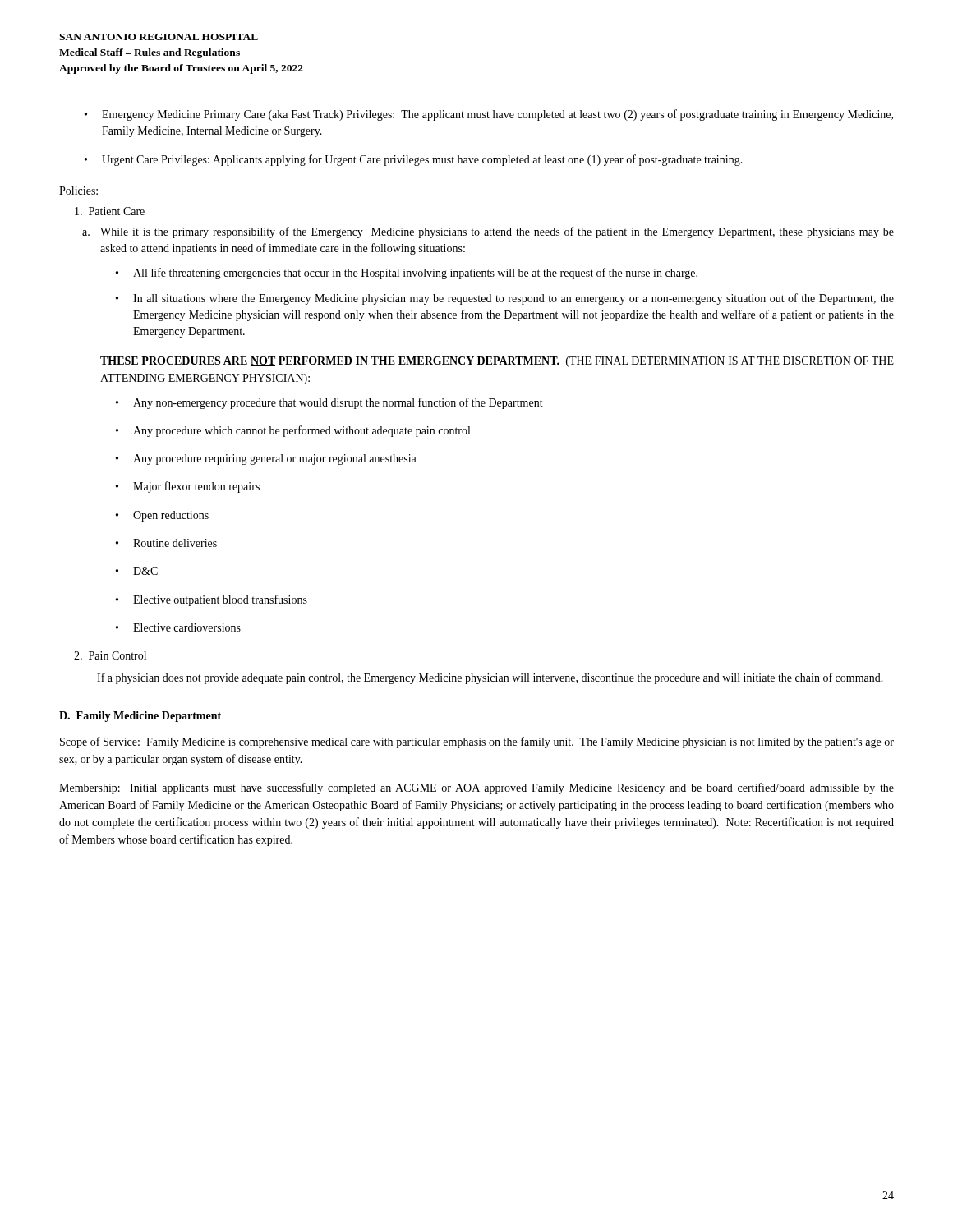953x1232 pixels.
Task: Click on the region starting "D. Family Medicine Department"
Action: pyautogui.click(x=140, y=716)
